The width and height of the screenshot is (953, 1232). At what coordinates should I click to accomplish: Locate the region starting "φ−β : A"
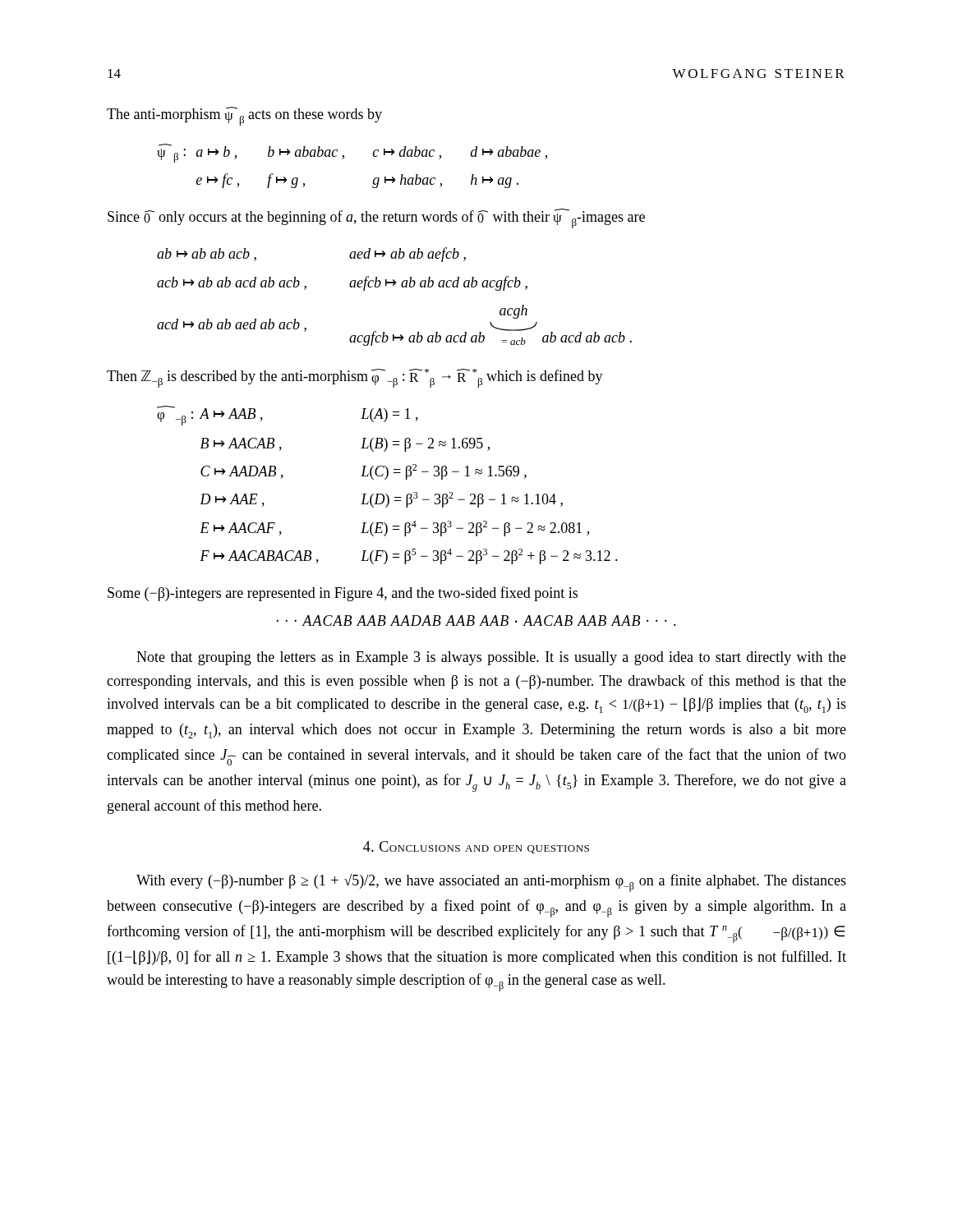(388, 485)
